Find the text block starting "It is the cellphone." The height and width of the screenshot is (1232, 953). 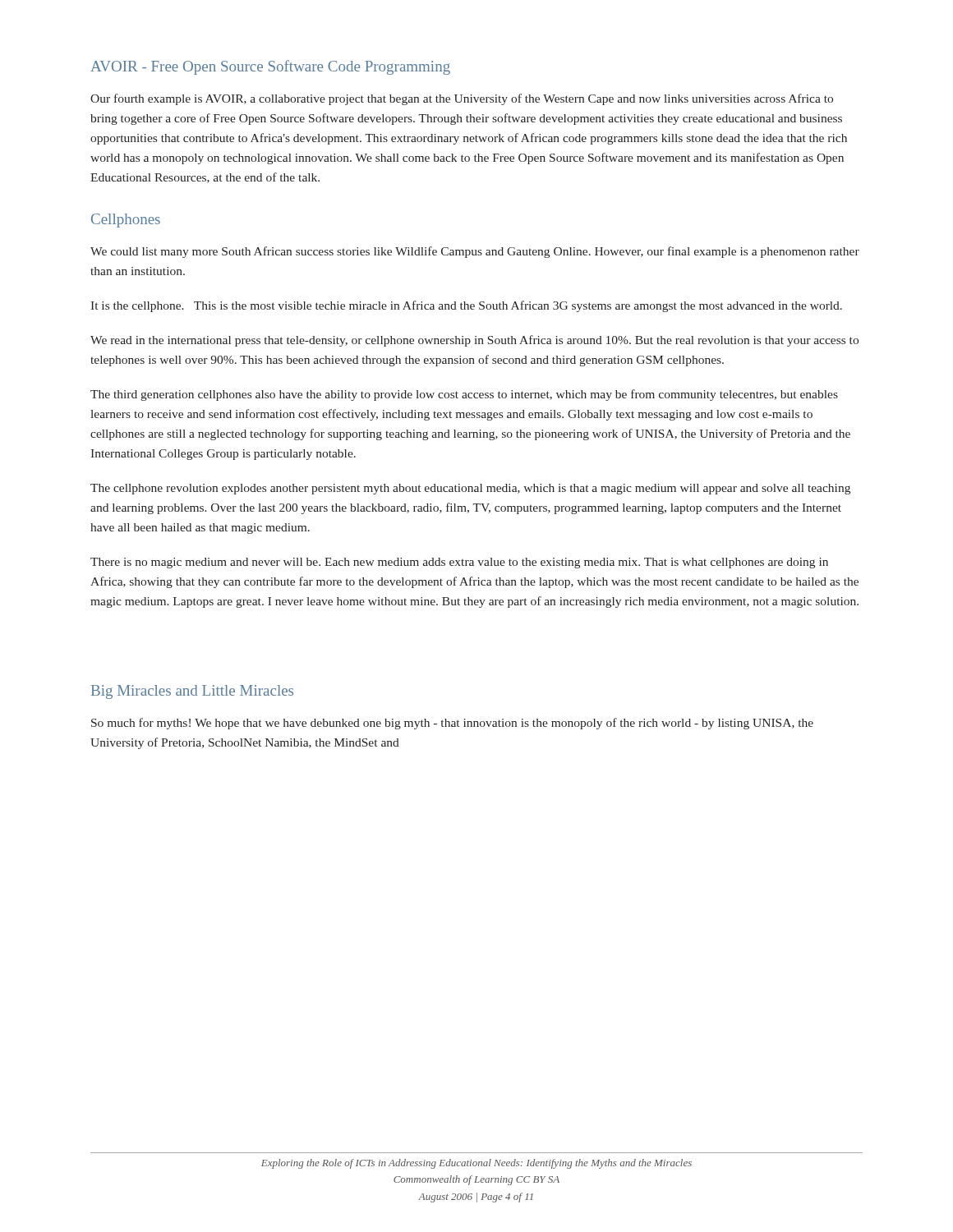coord(467,305)
